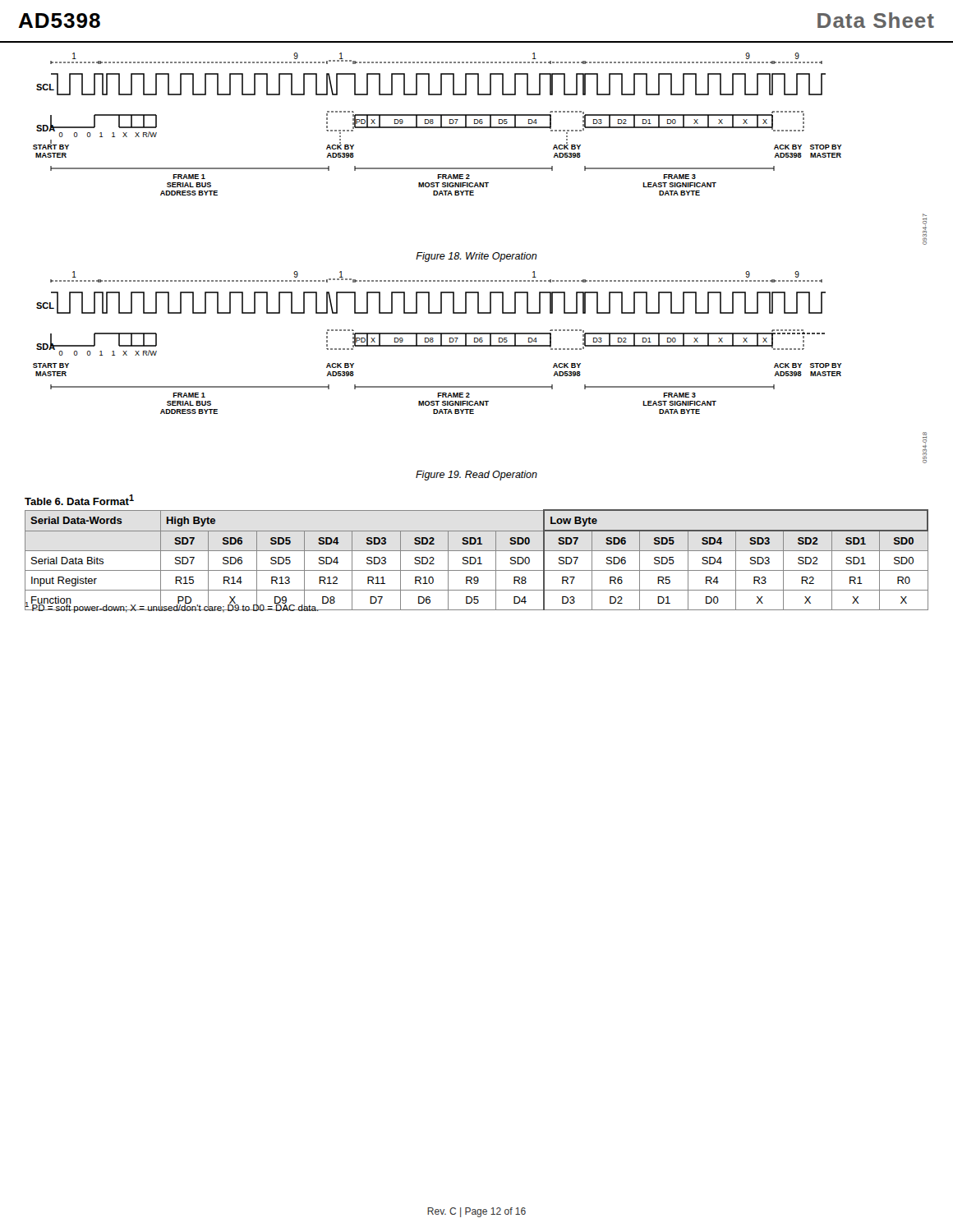Find the text starting "Figure 19. Read Operation"

476,475
